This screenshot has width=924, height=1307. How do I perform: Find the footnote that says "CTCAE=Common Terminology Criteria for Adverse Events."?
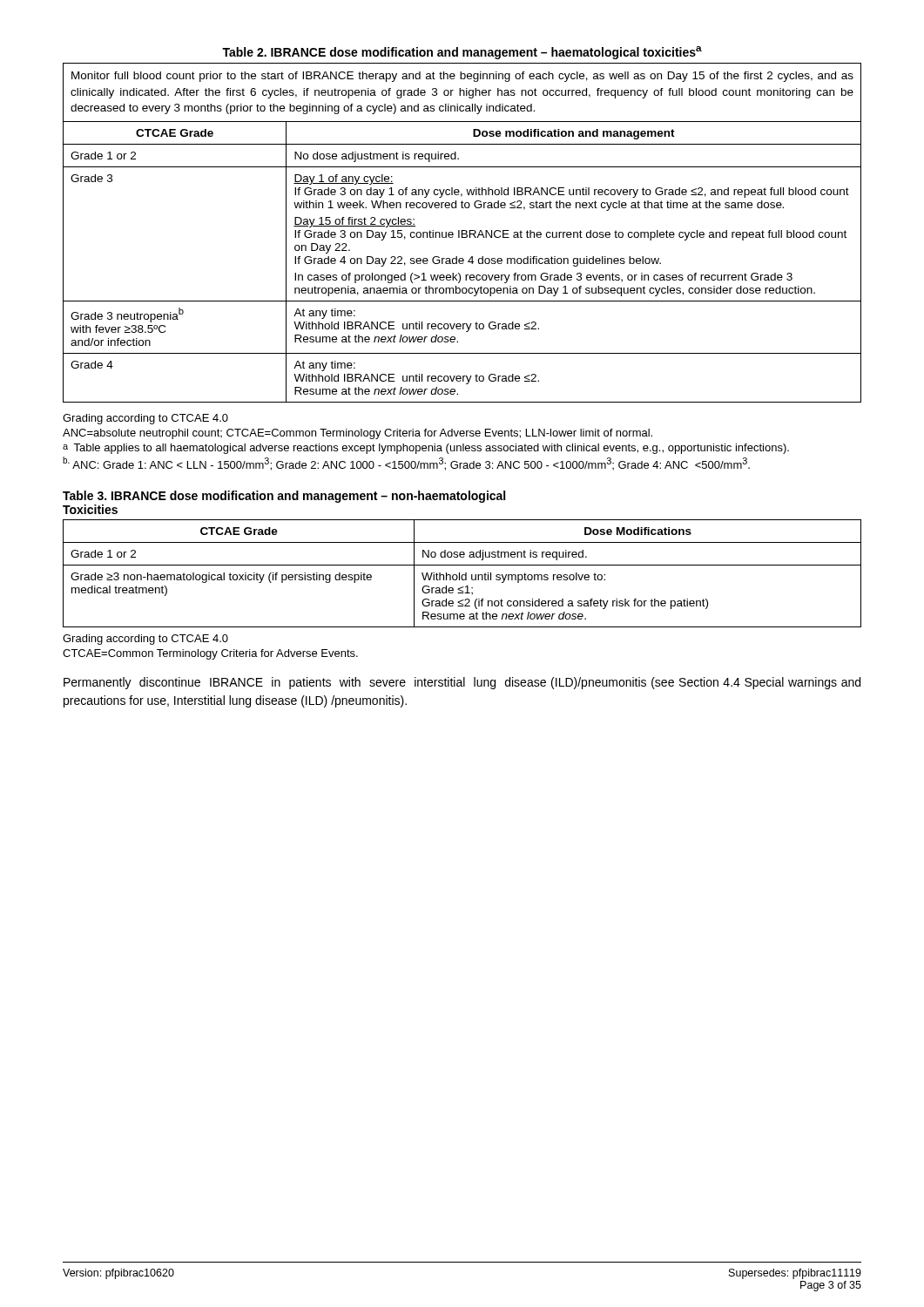[x=210, y=654]
